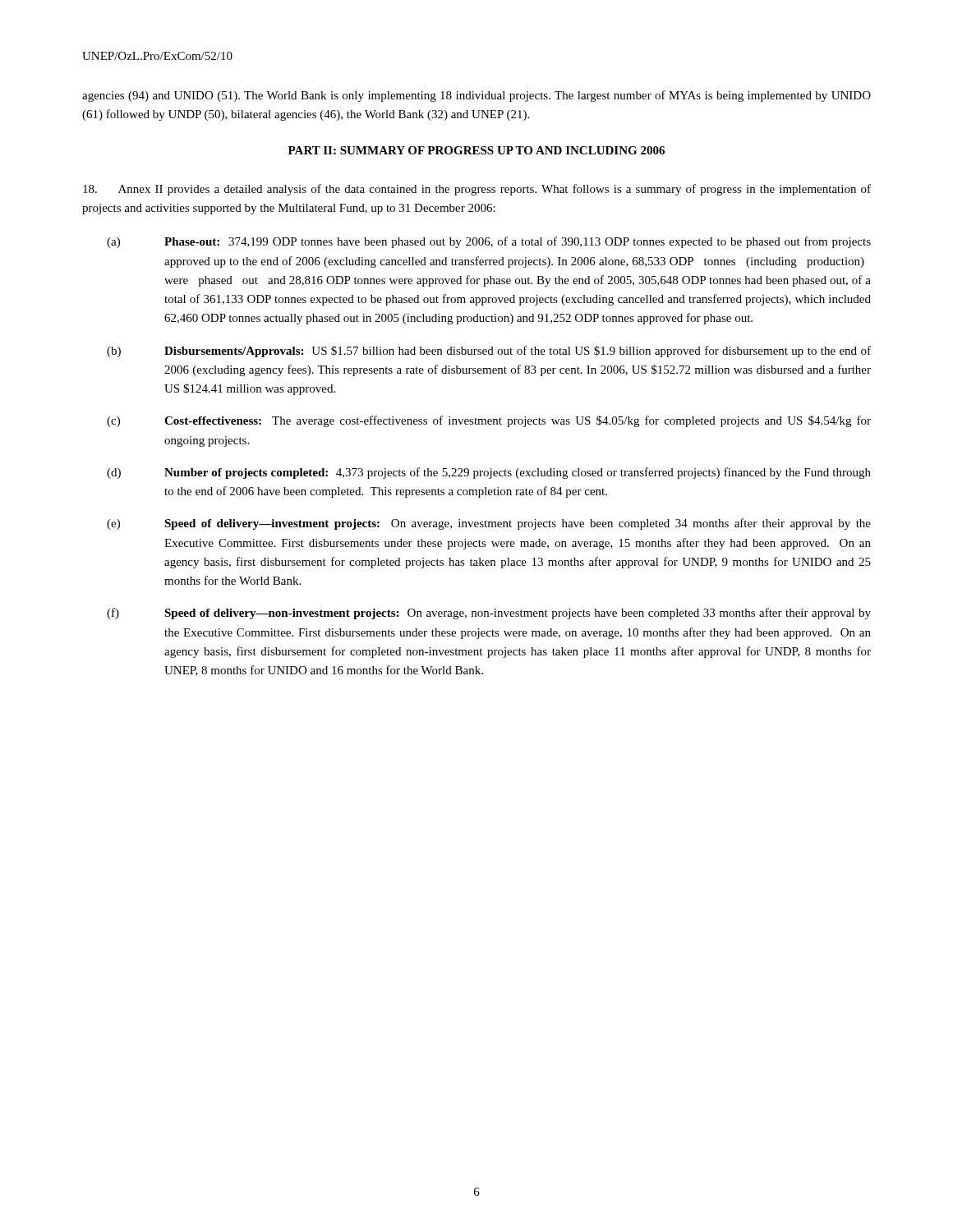Locate the list item with the text "(d) Number of"
Image resolution: width=953 pixels, height=1232 pixels.
pyautogui.click(x=476, y=482)
